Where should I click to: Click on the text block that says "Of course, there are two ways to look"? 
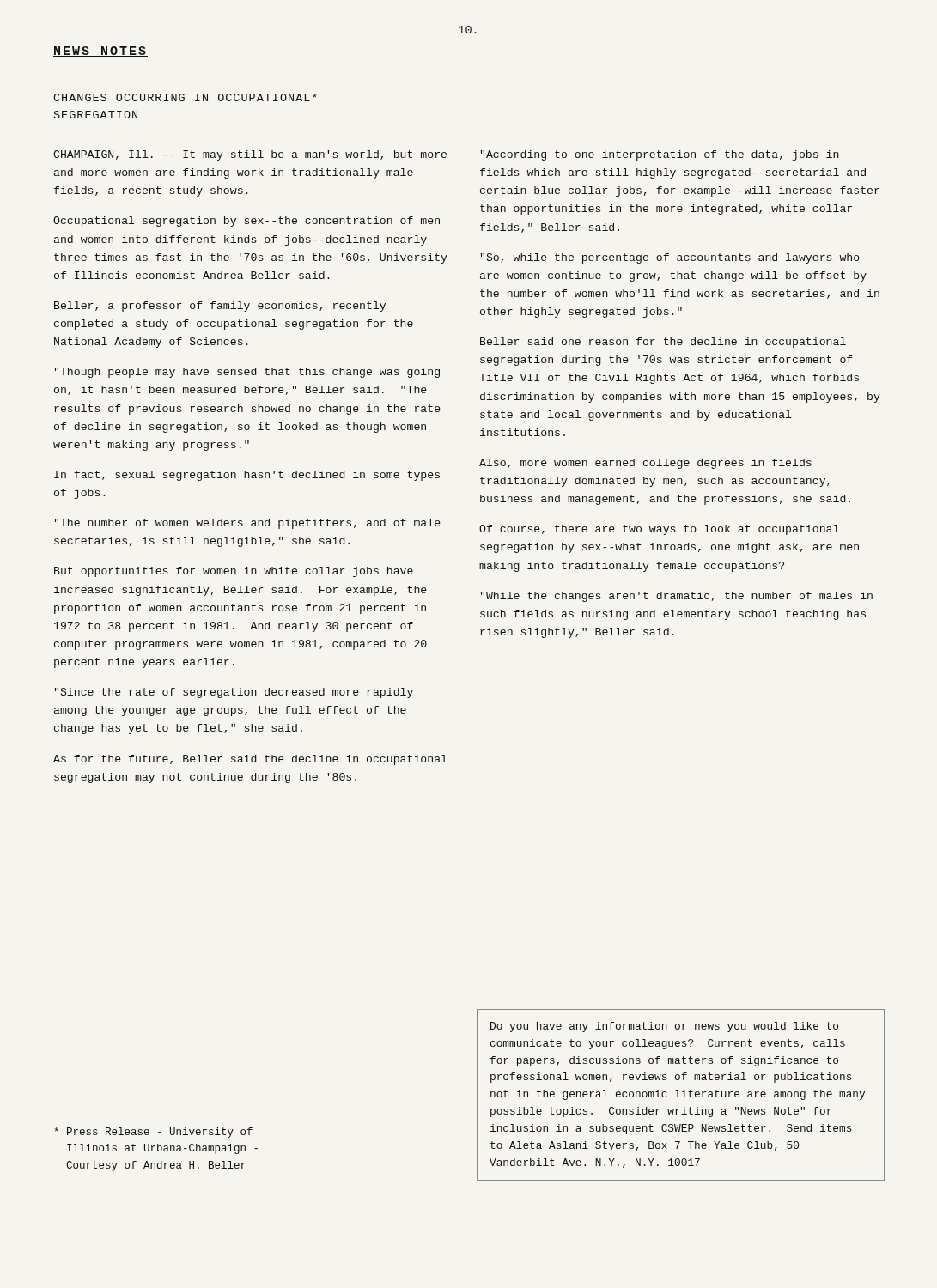coord(670,548)
